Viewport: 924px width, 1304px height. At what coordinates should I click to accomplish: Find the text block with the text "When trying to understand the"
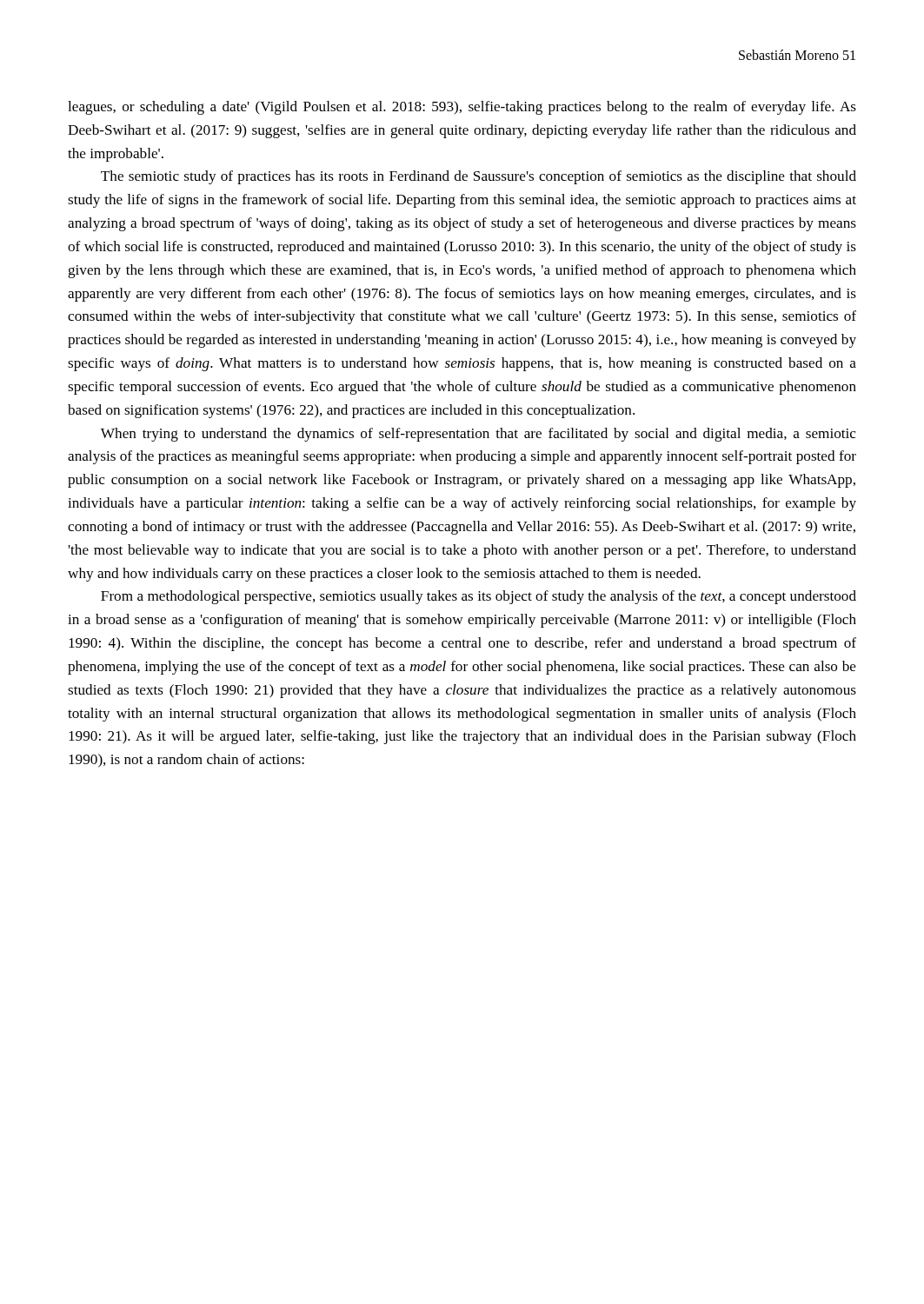coord(462,503)
